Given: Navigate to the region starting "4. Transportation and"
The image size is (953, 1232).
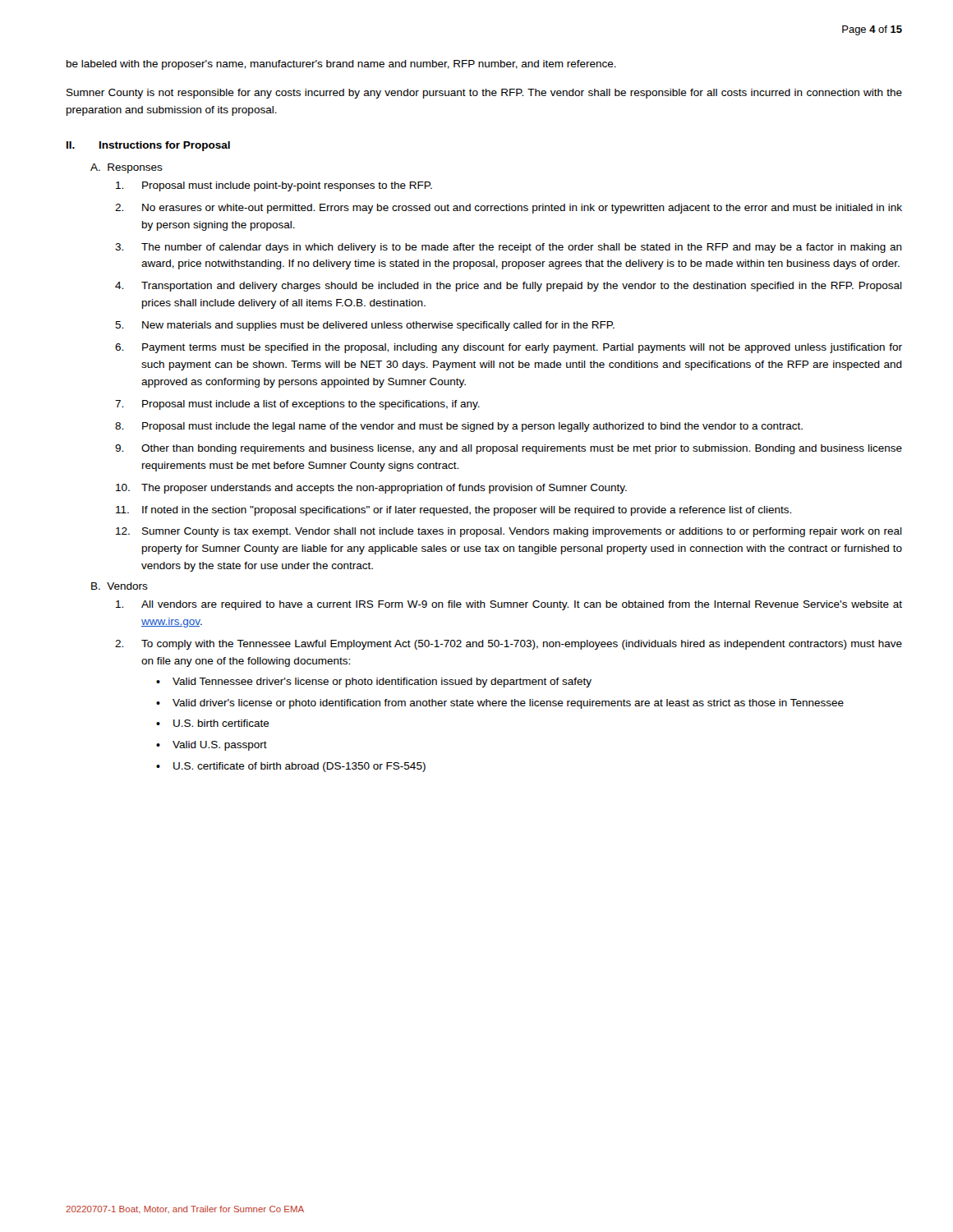Looking at the screenshot, I should (x=509, y=295).
